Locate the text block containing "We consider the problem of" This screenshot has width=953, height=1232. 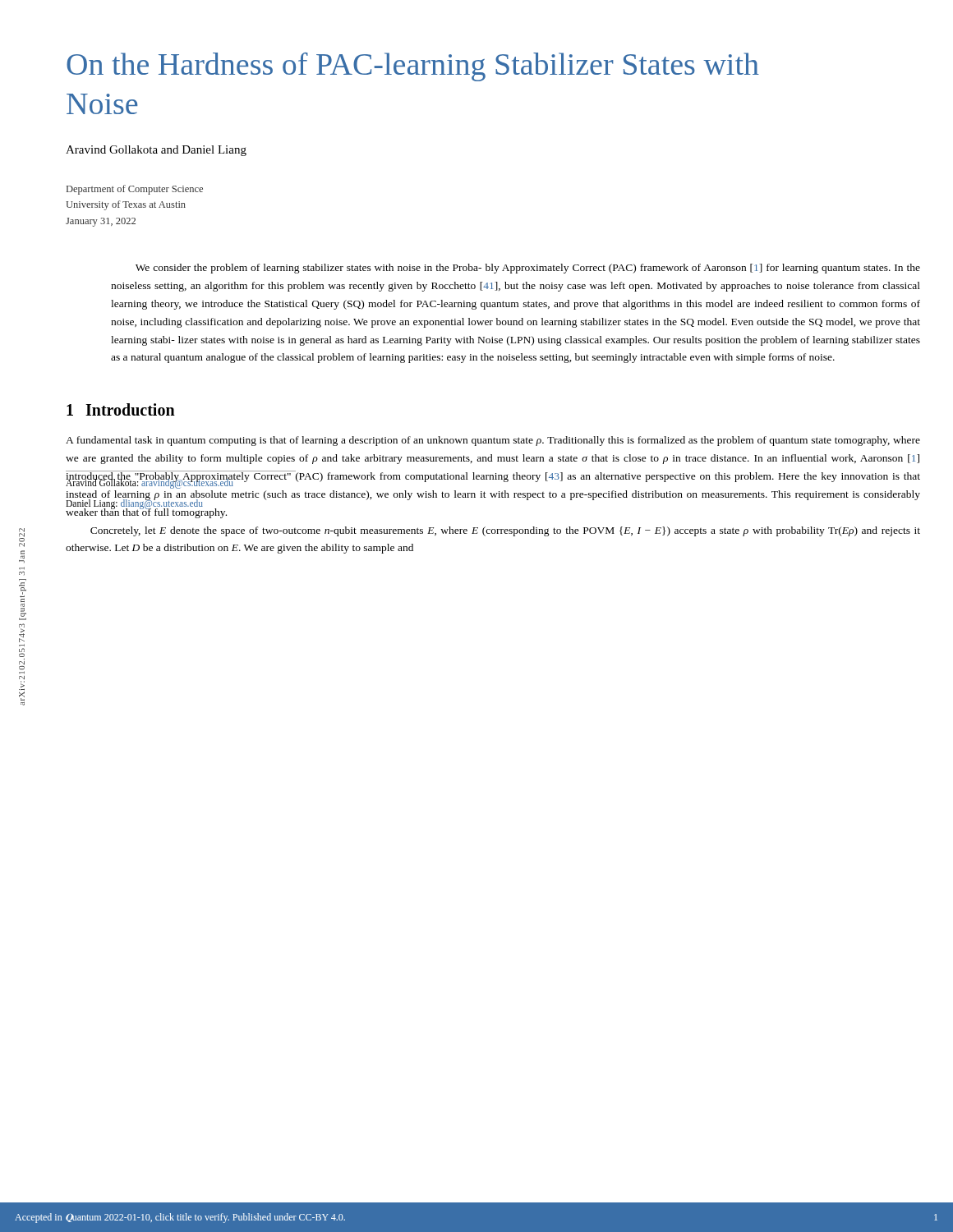click(x=516, y=313)
